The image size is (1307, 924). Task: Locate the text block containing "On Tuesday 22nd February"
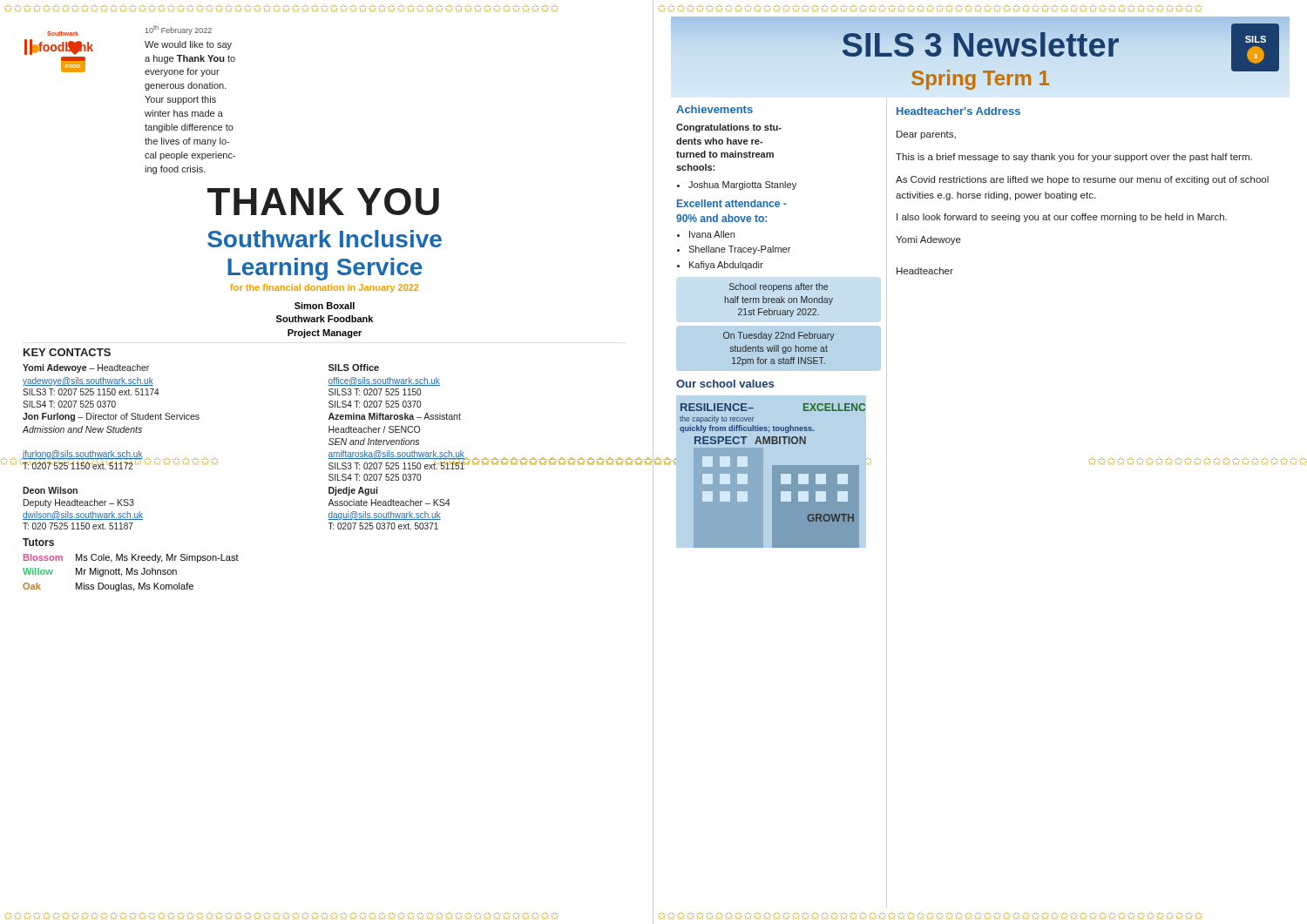[779, 348]
